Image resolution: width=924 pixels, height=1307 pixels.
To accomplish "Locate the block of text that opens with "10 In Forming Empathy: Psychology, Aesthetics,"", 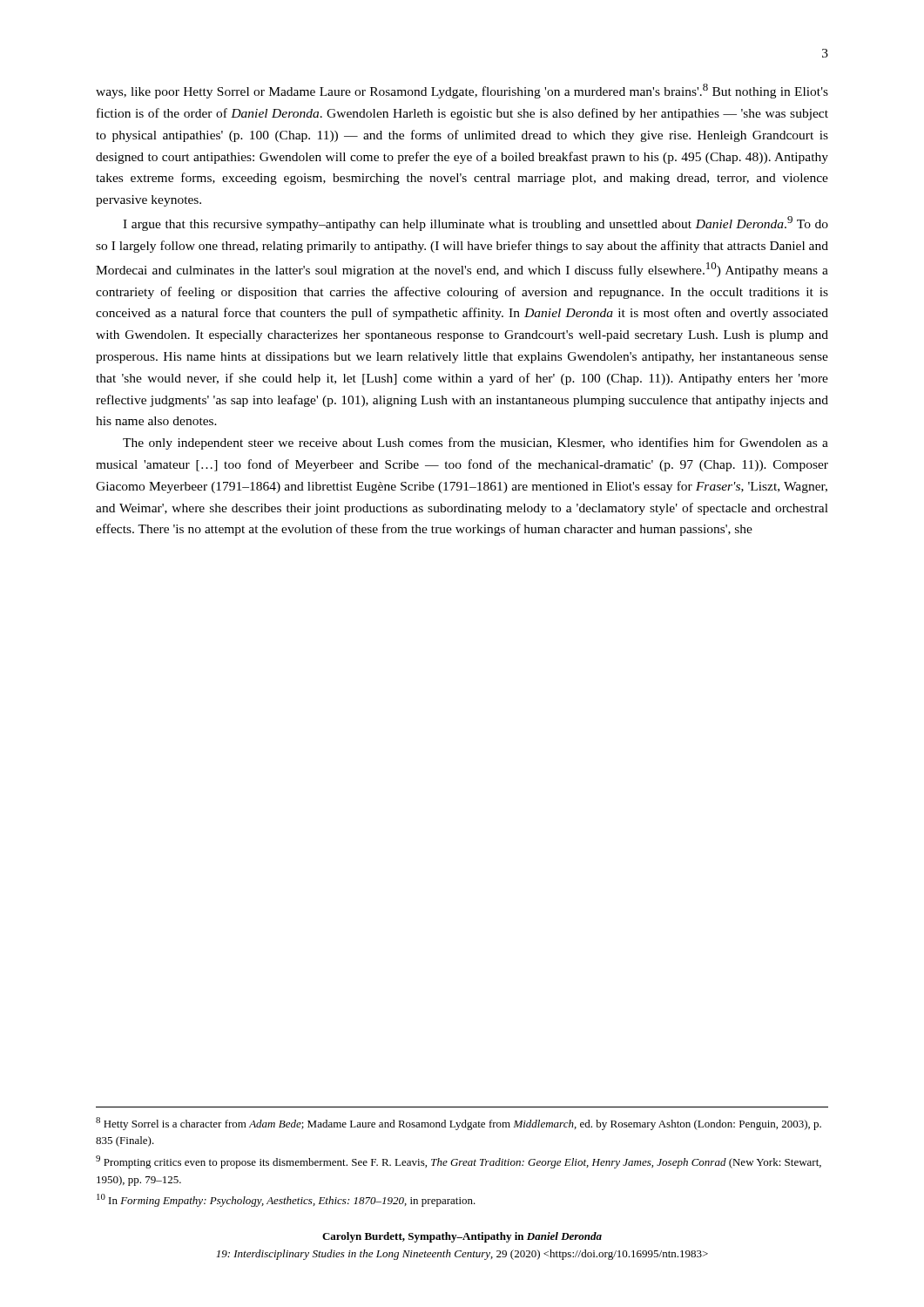I will tap(286, 1199).
